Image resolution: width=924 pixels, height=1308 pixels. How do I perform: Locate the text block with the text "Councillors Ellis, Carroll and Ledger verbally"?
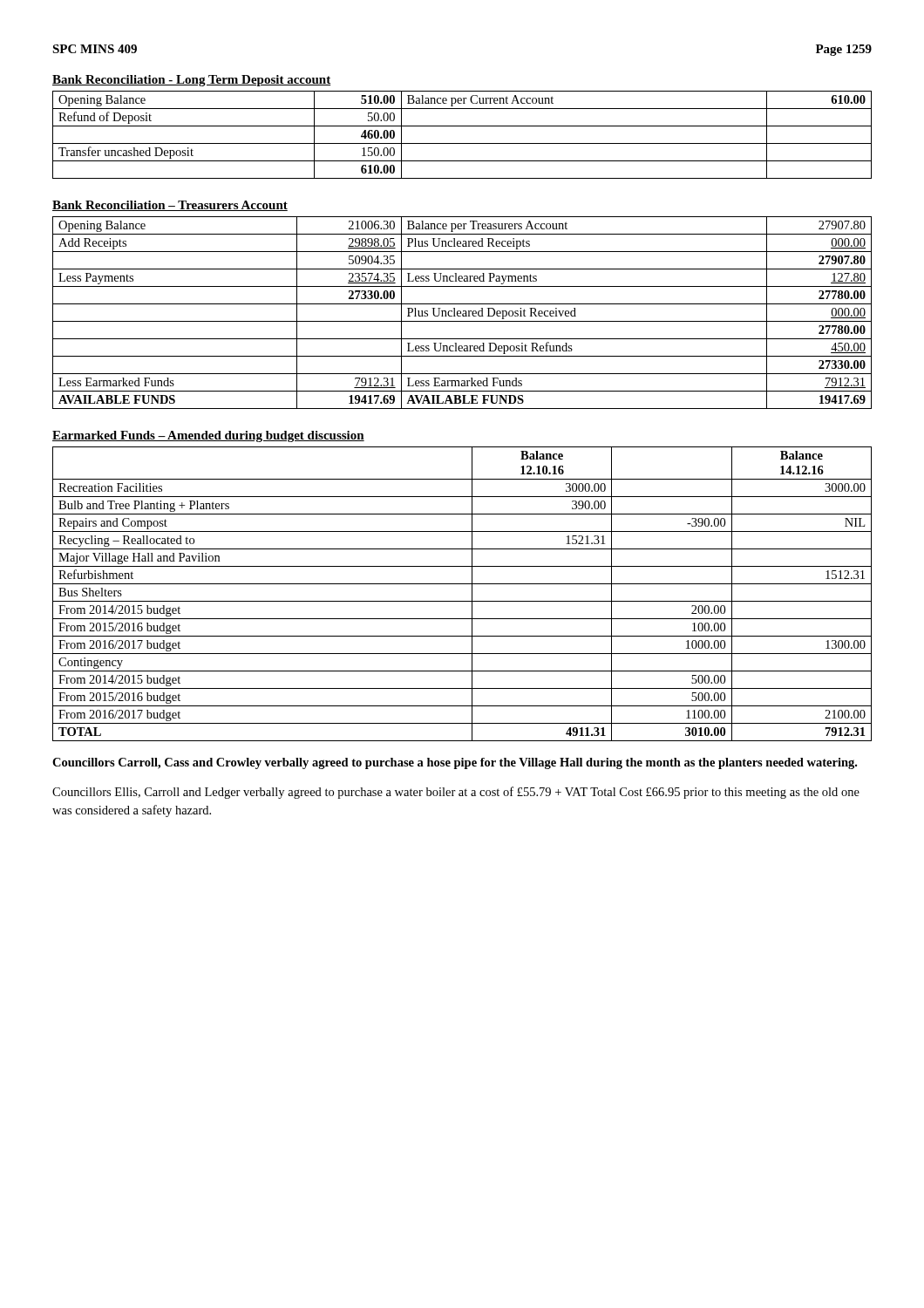tap(456, 801)
